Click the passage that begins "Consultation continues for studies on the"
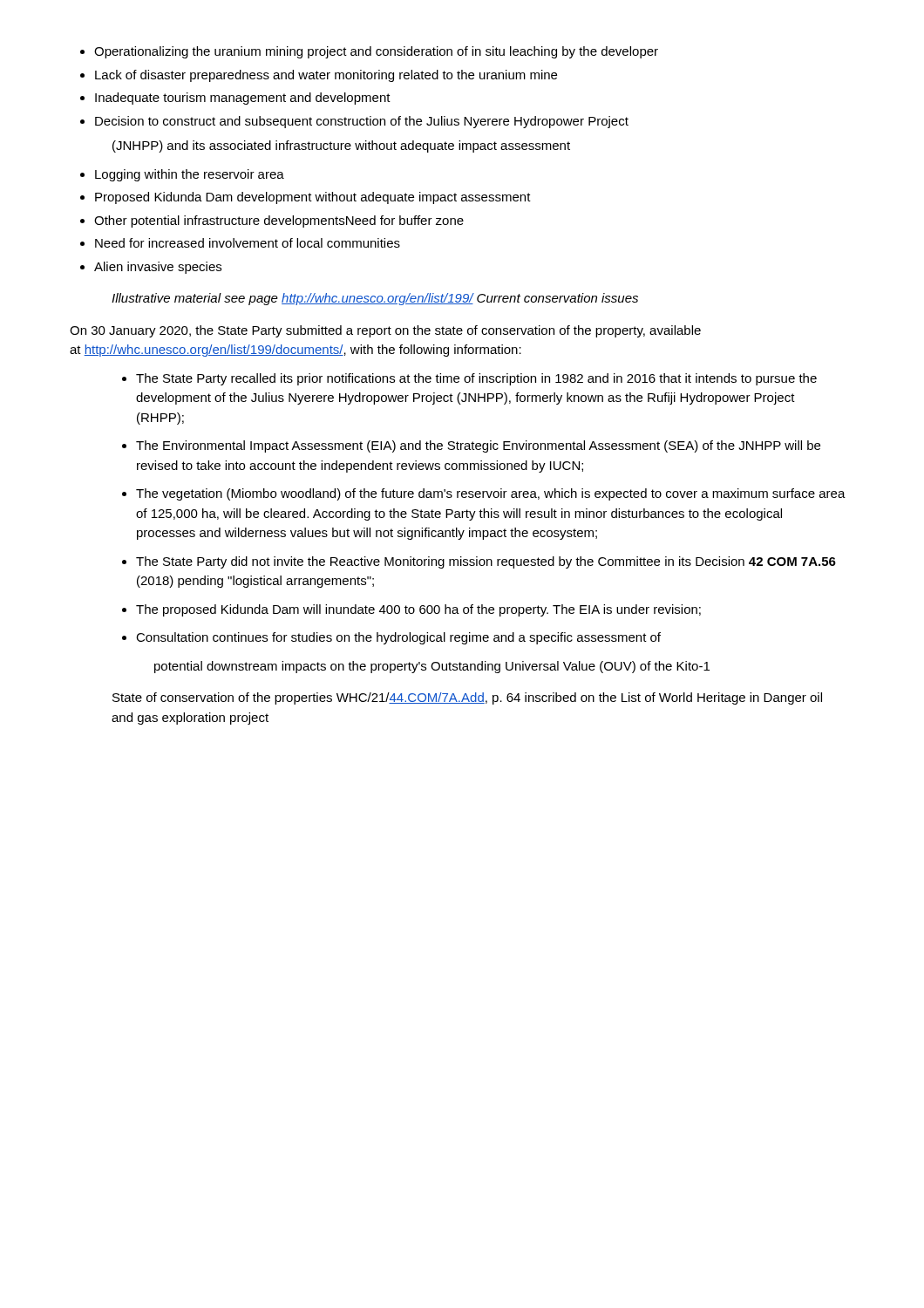Image resolution: width=924 pixels, height=1308 pixels. [491, 638]
